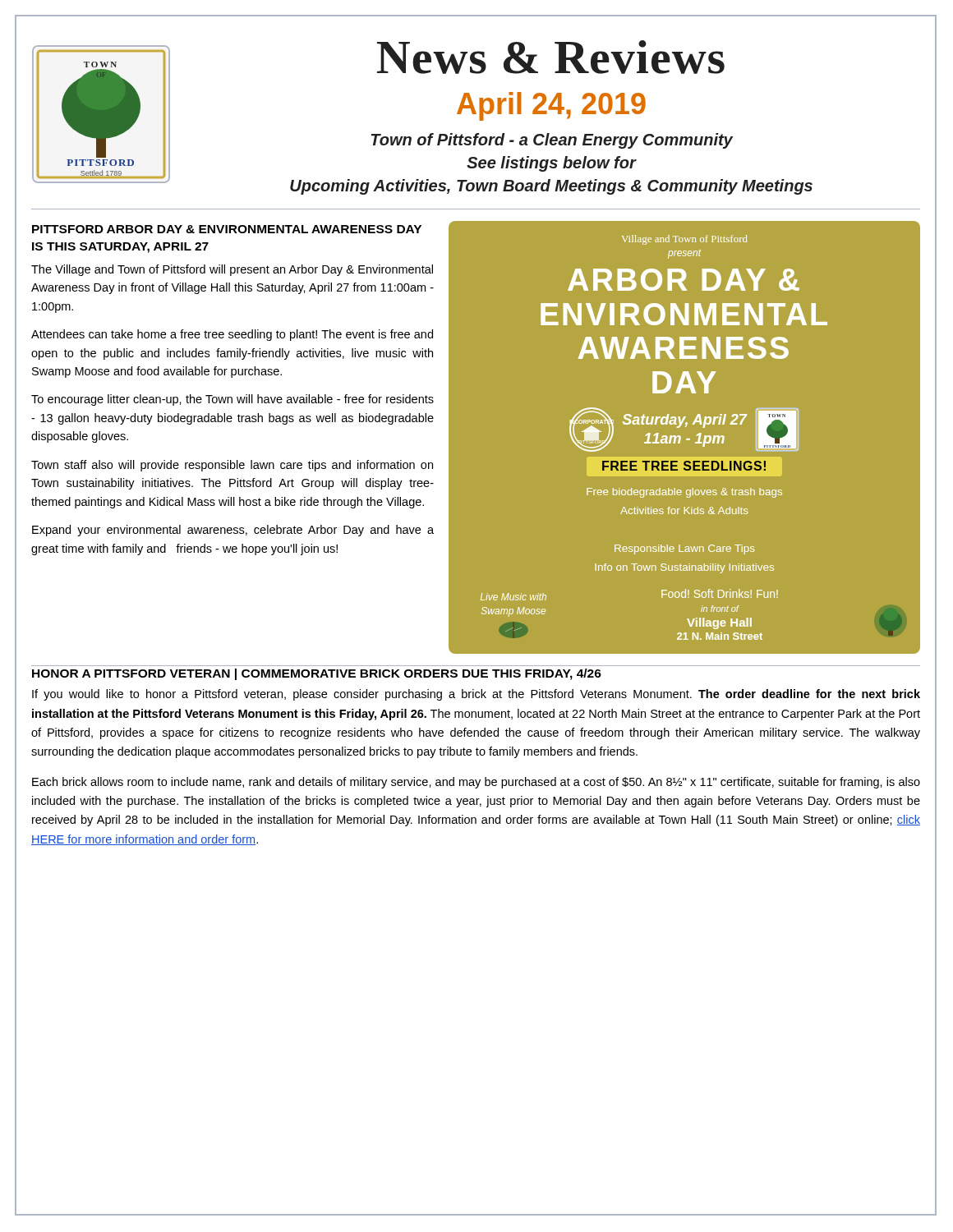This screenshot has height=1232, width=953.
Task: Find the block starting "Town of Pittsford - a Clean"
Action: (551, 163)
